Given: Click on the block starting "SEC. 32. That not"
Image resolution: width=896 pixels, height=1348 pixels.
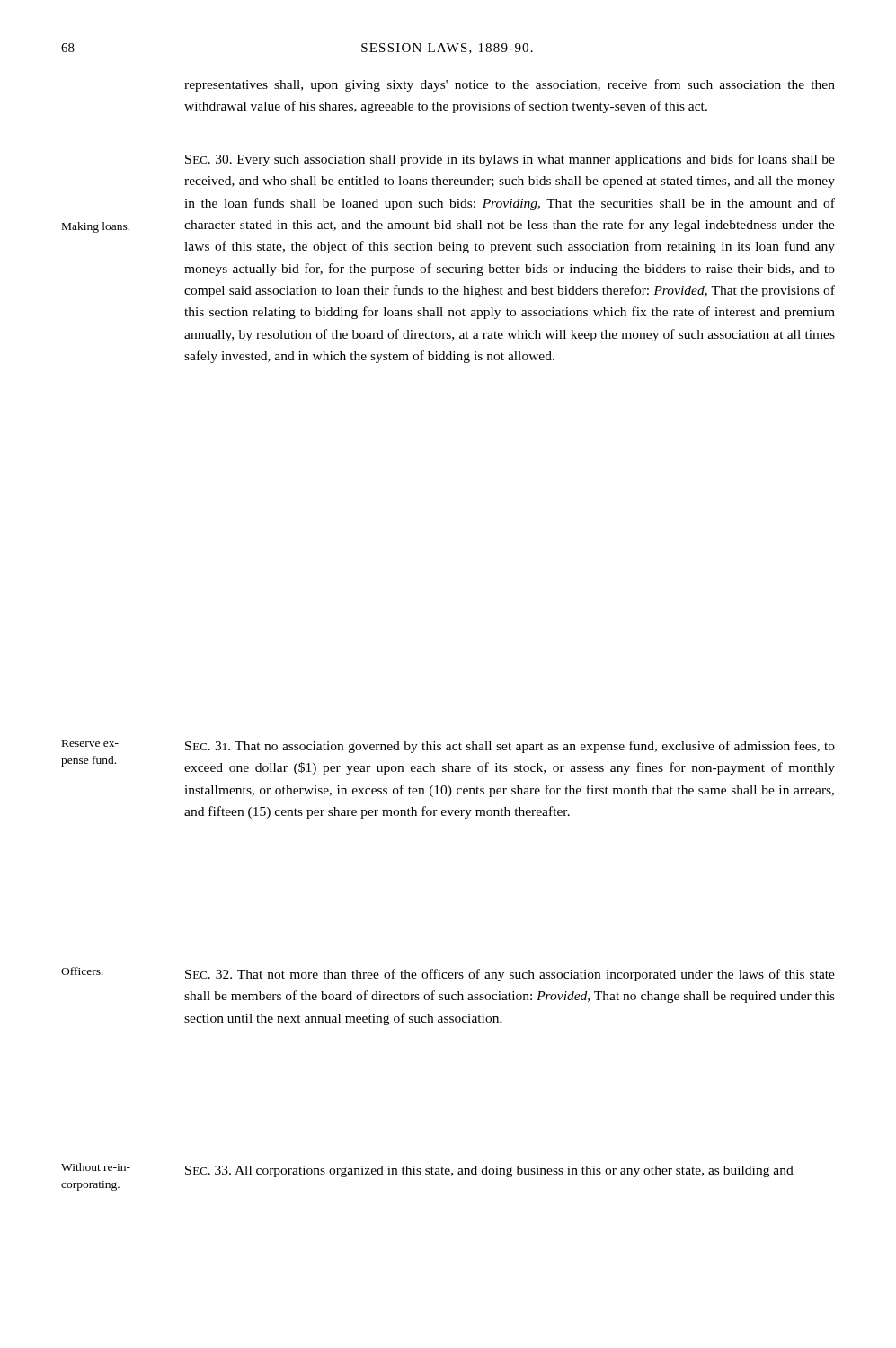Looking at the screenshot, I should pyautogui.click(x=510, y=996).
